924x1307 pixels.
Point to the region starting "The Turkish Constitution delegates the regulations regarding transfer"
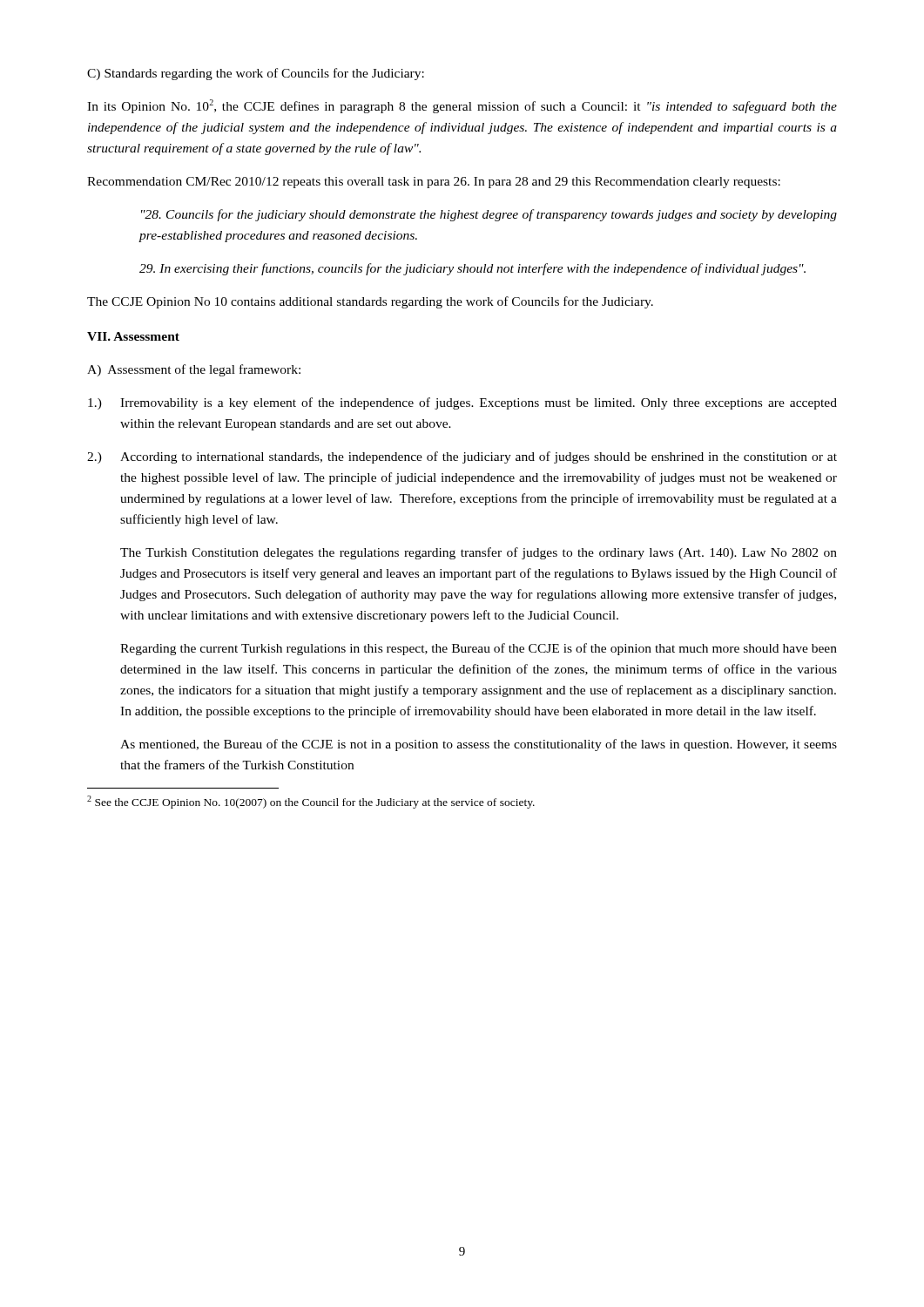click(x=479, y=584)
